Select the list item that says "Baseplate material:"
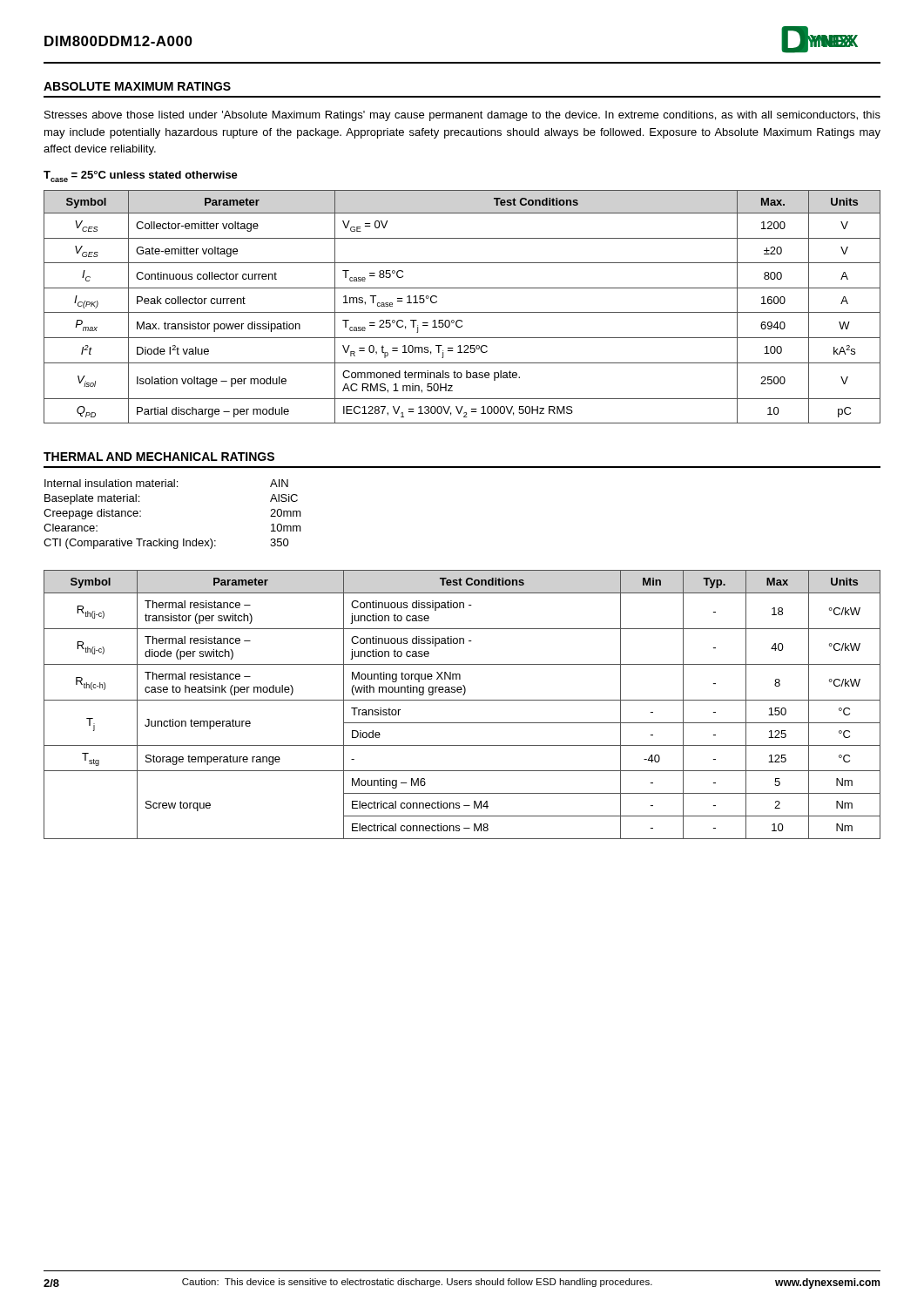 92,498
